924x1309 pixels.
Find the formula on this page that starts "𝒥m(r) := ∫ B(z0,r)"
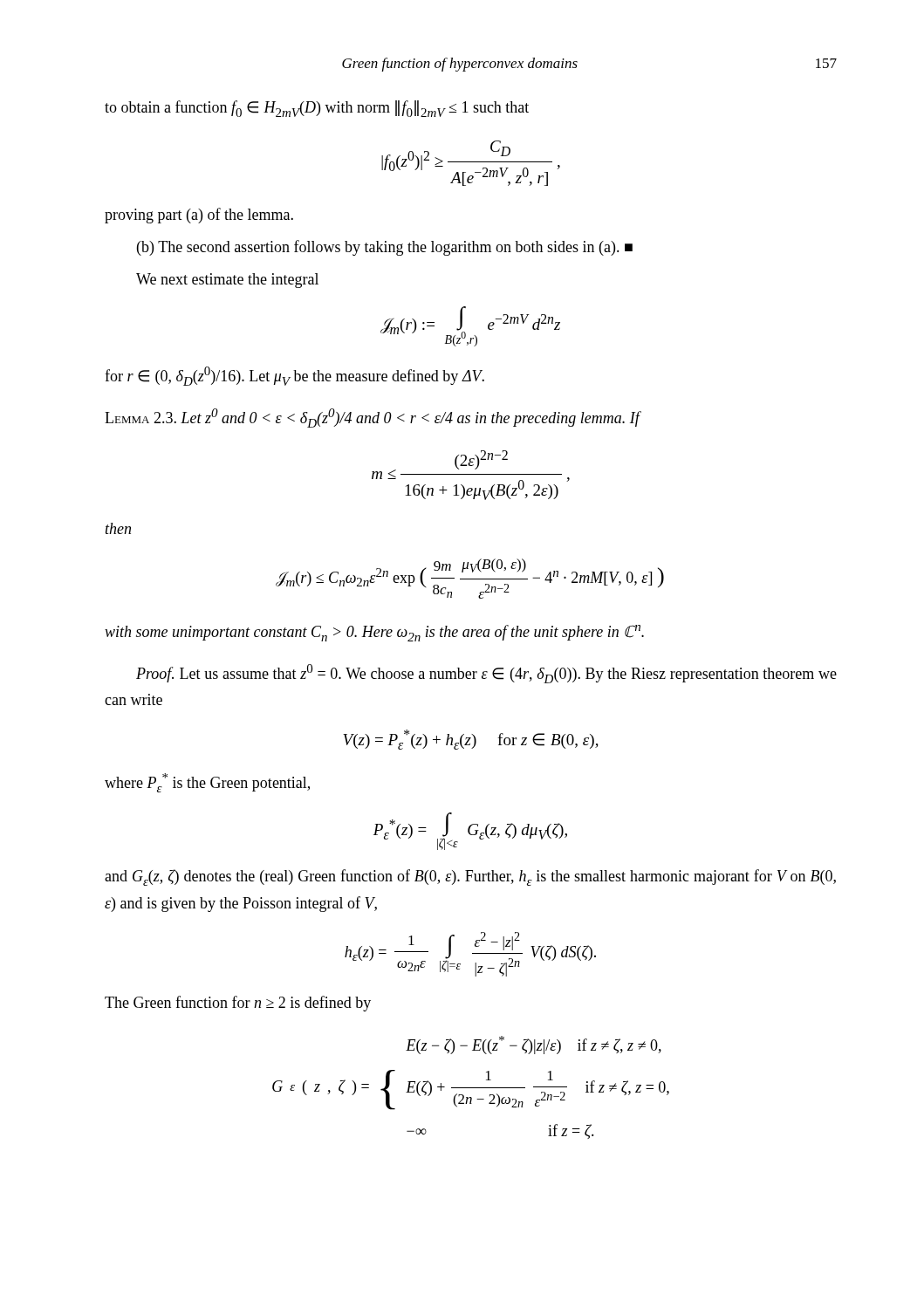coord(471,326)
